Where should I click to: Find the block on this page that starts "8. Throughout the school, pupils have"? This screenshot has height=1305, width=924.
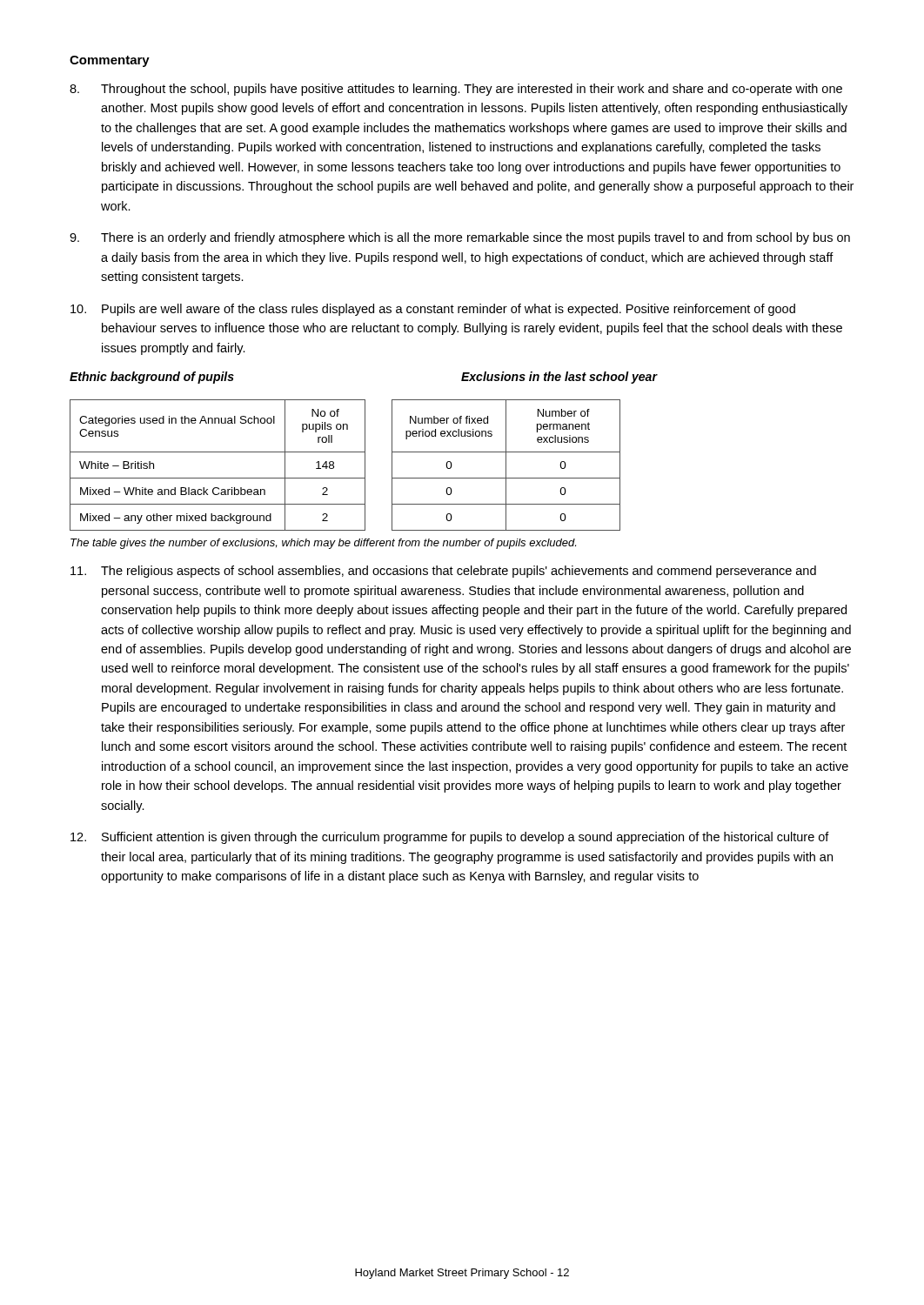point(462,148)
